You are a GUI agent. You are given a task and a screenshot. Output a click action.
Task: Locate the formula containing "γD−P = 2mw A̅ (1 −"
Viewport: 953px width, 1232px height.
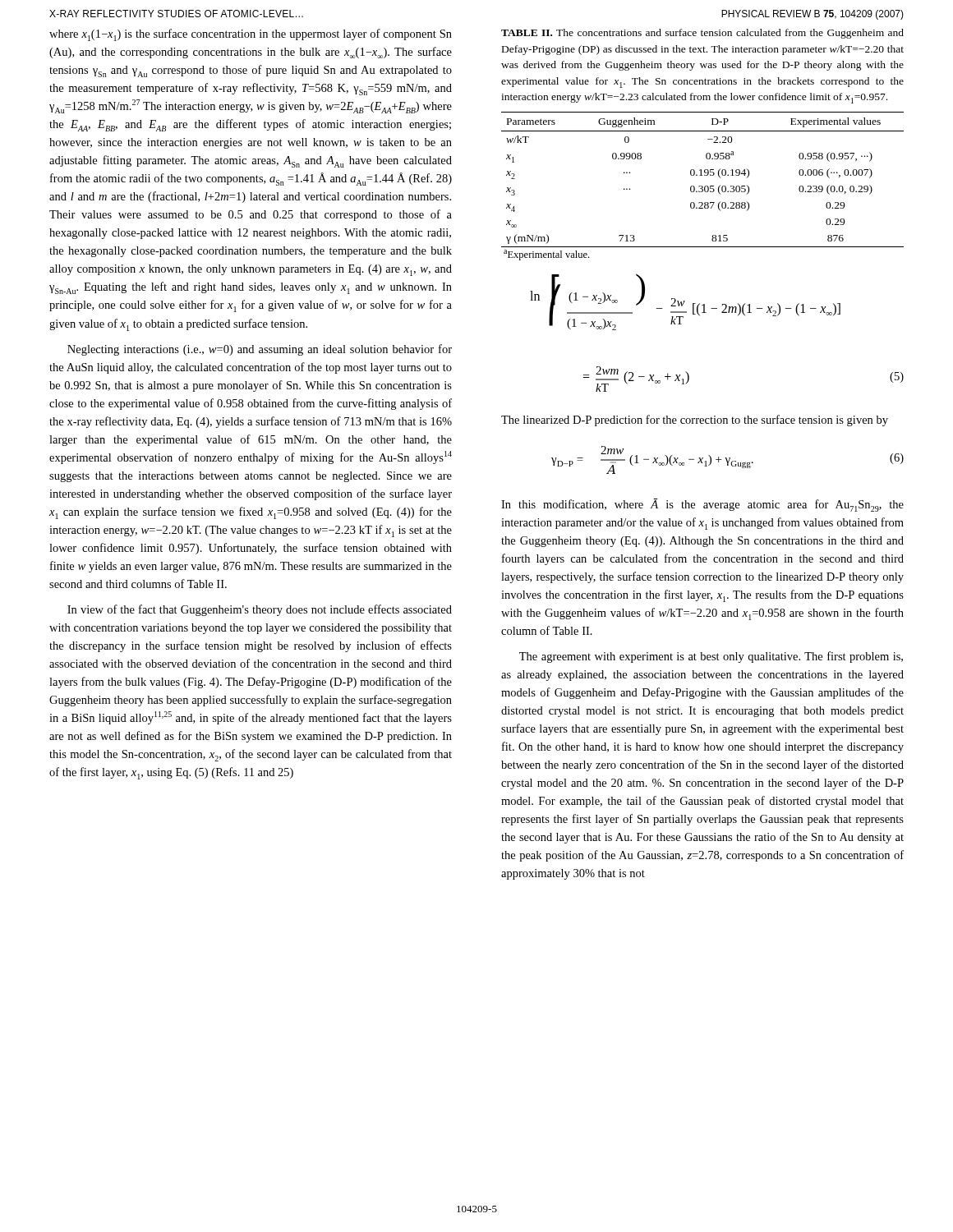click(x=702, y=460)
